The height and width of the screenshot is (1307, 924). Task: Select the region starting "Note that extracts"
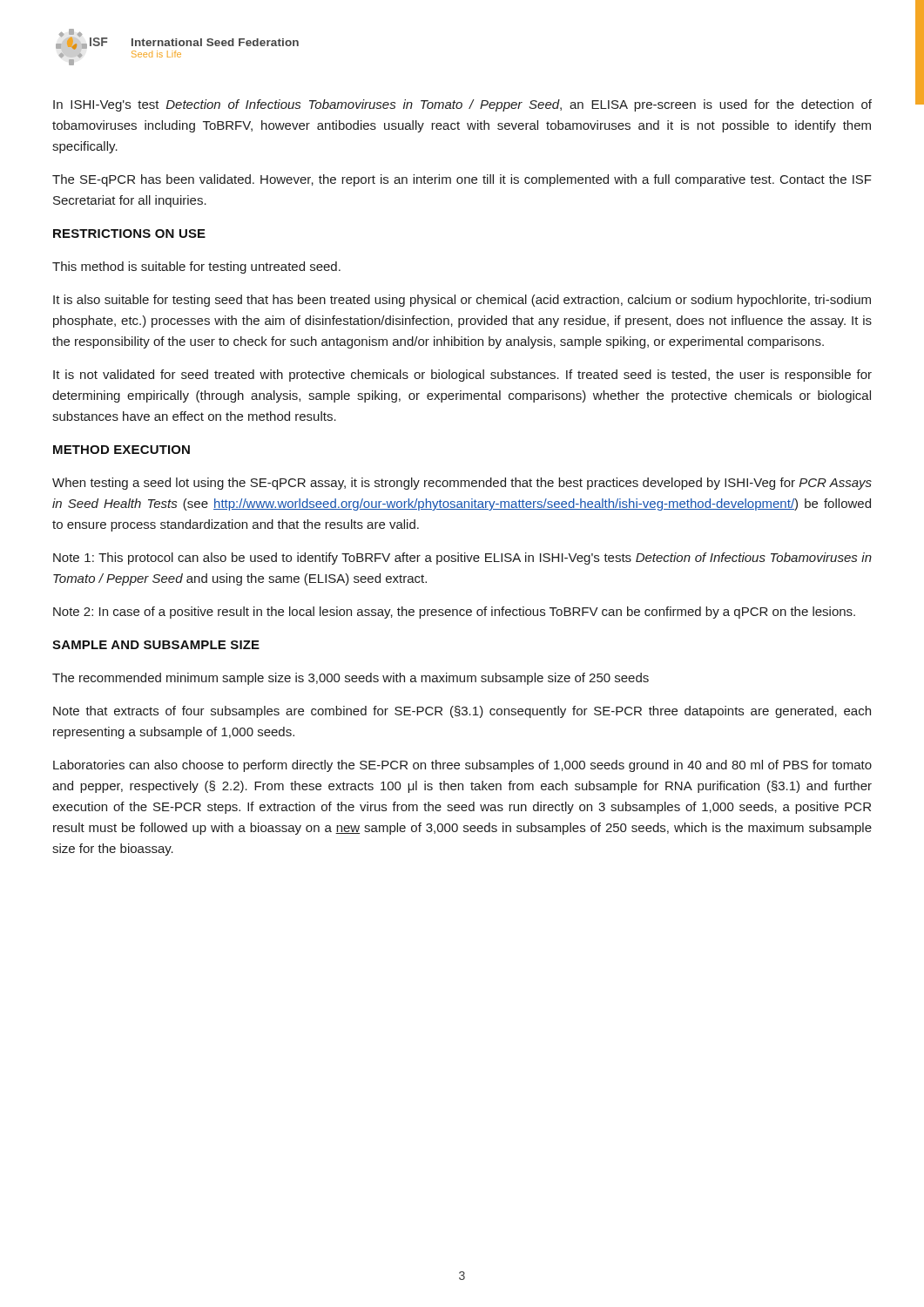coord(462,721)
